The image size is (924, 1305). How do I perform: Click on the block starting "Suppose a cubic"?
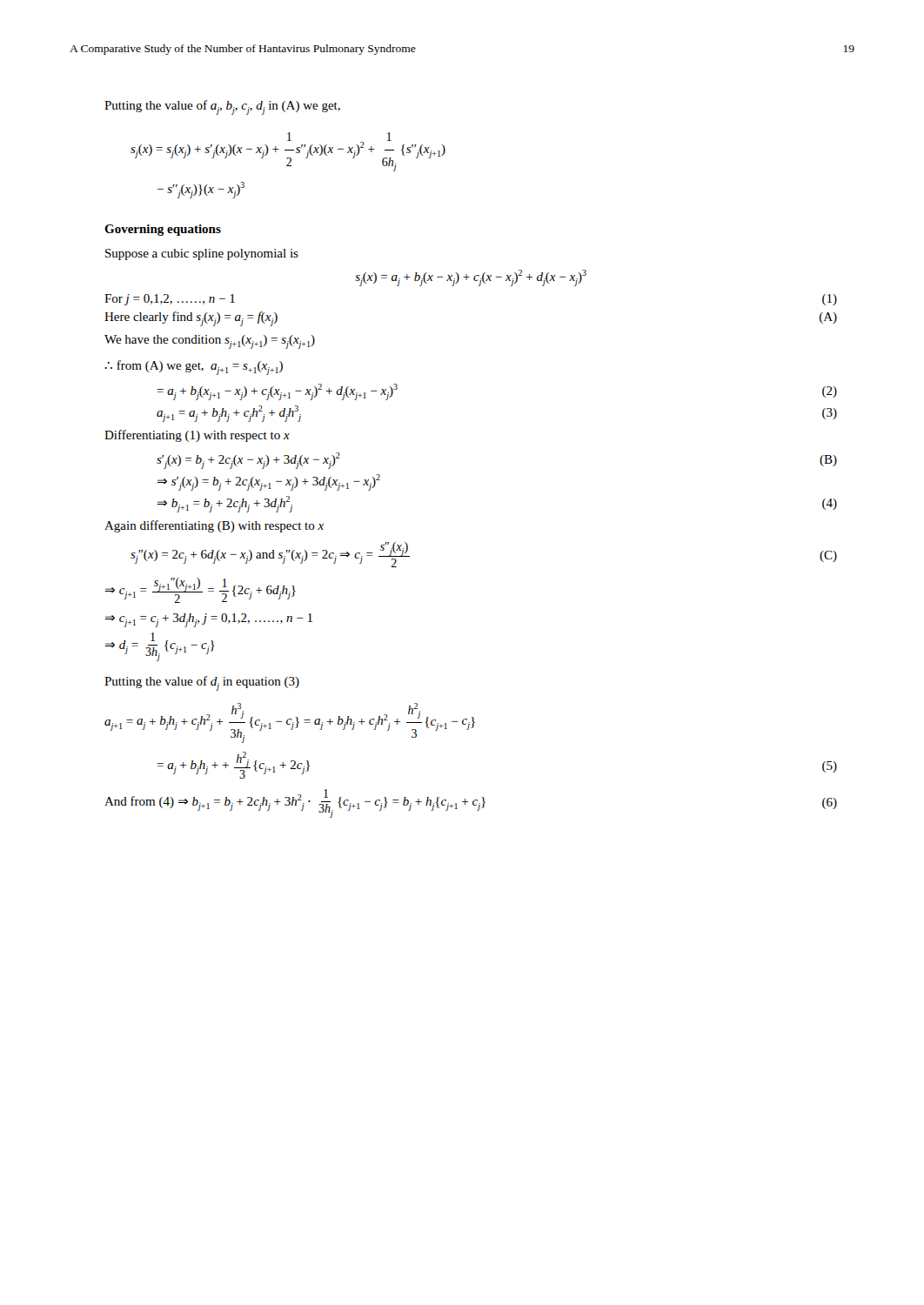coord(201,253)
